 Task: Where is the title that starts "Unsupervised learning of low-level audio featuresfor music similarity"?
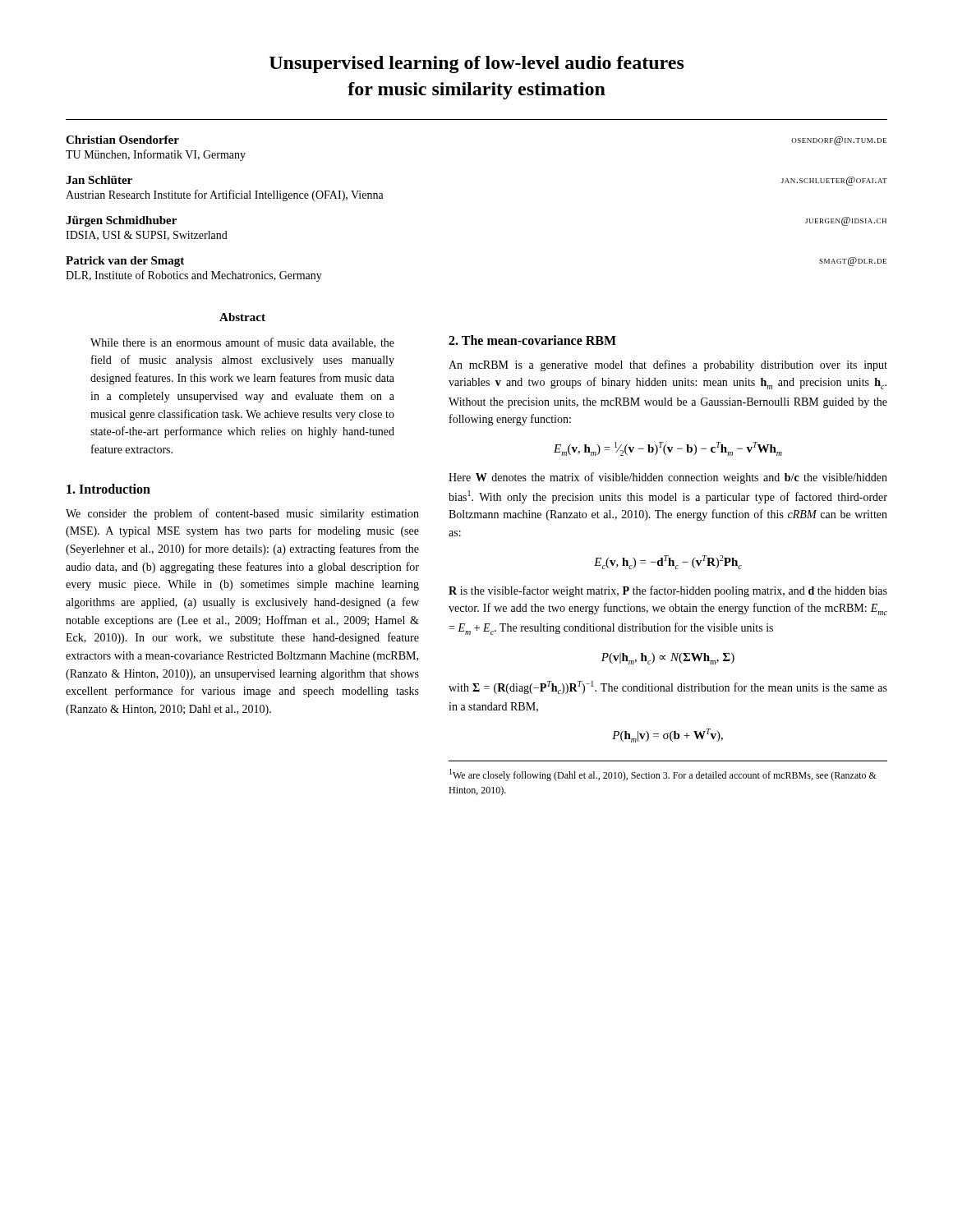click(x=476, y=76)
